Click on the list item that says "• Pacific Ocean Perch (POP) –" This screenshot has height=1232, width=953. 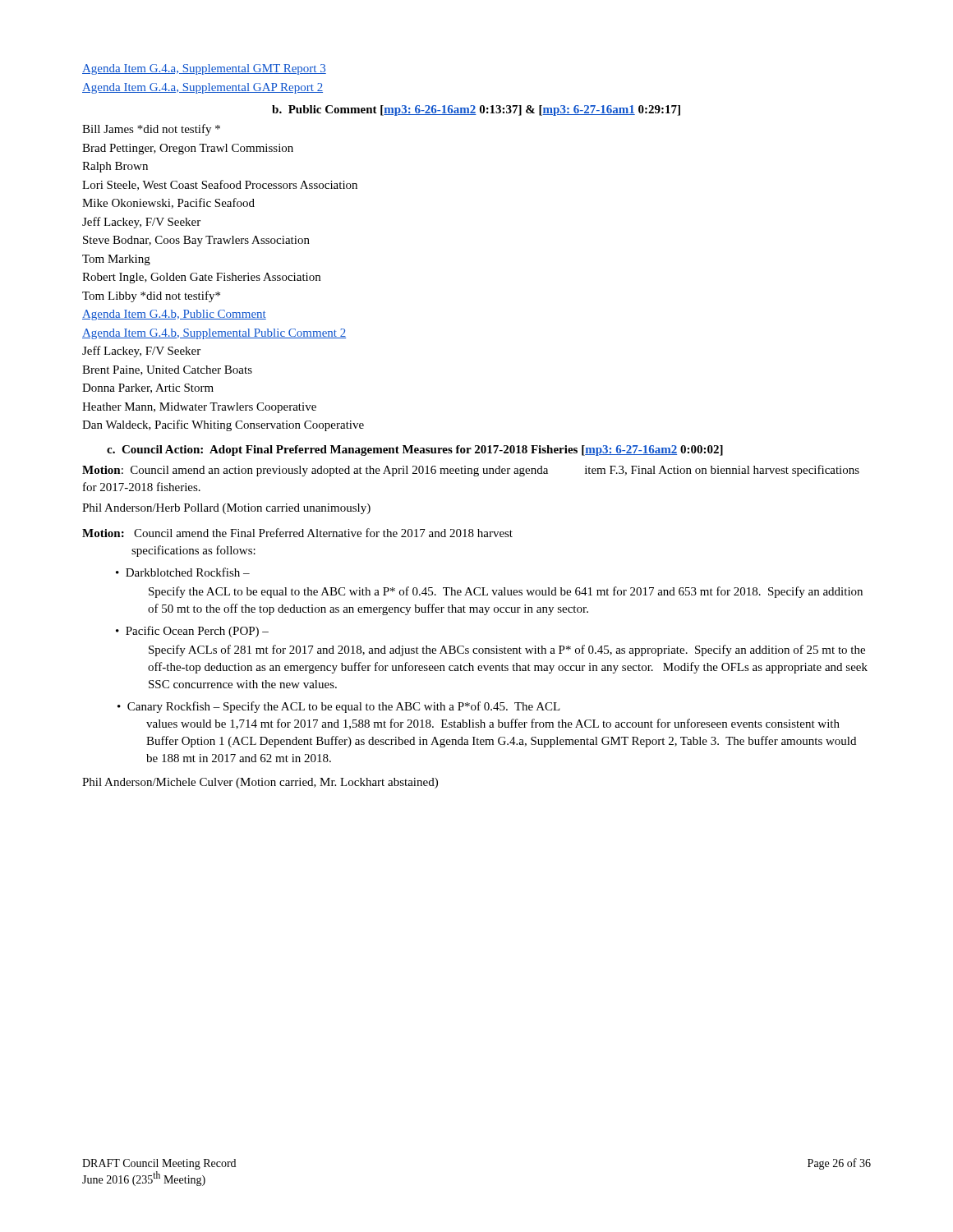point(192,630)
